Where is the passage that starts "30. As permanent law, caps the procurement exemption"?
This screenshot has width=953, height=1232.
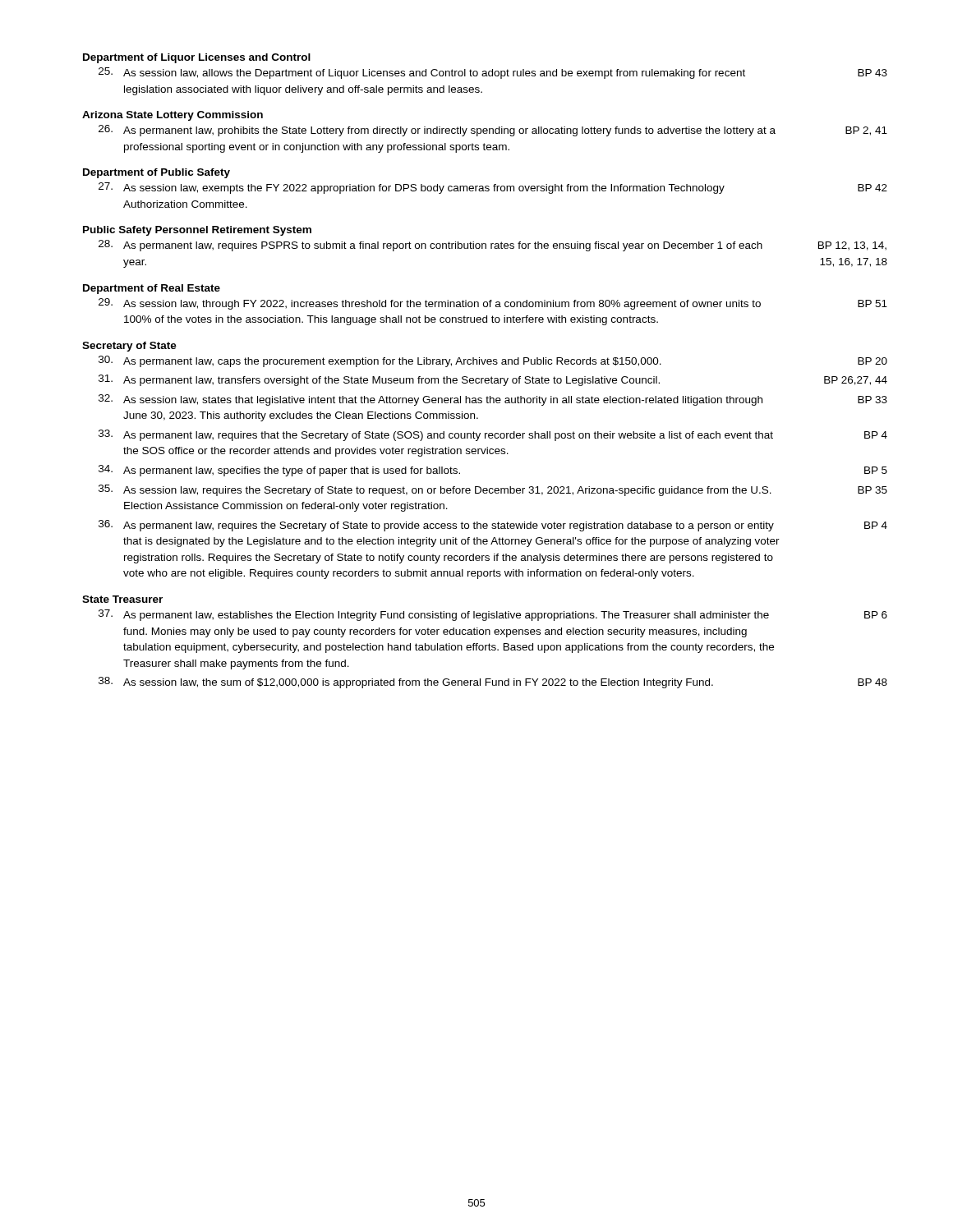[485, 361]
